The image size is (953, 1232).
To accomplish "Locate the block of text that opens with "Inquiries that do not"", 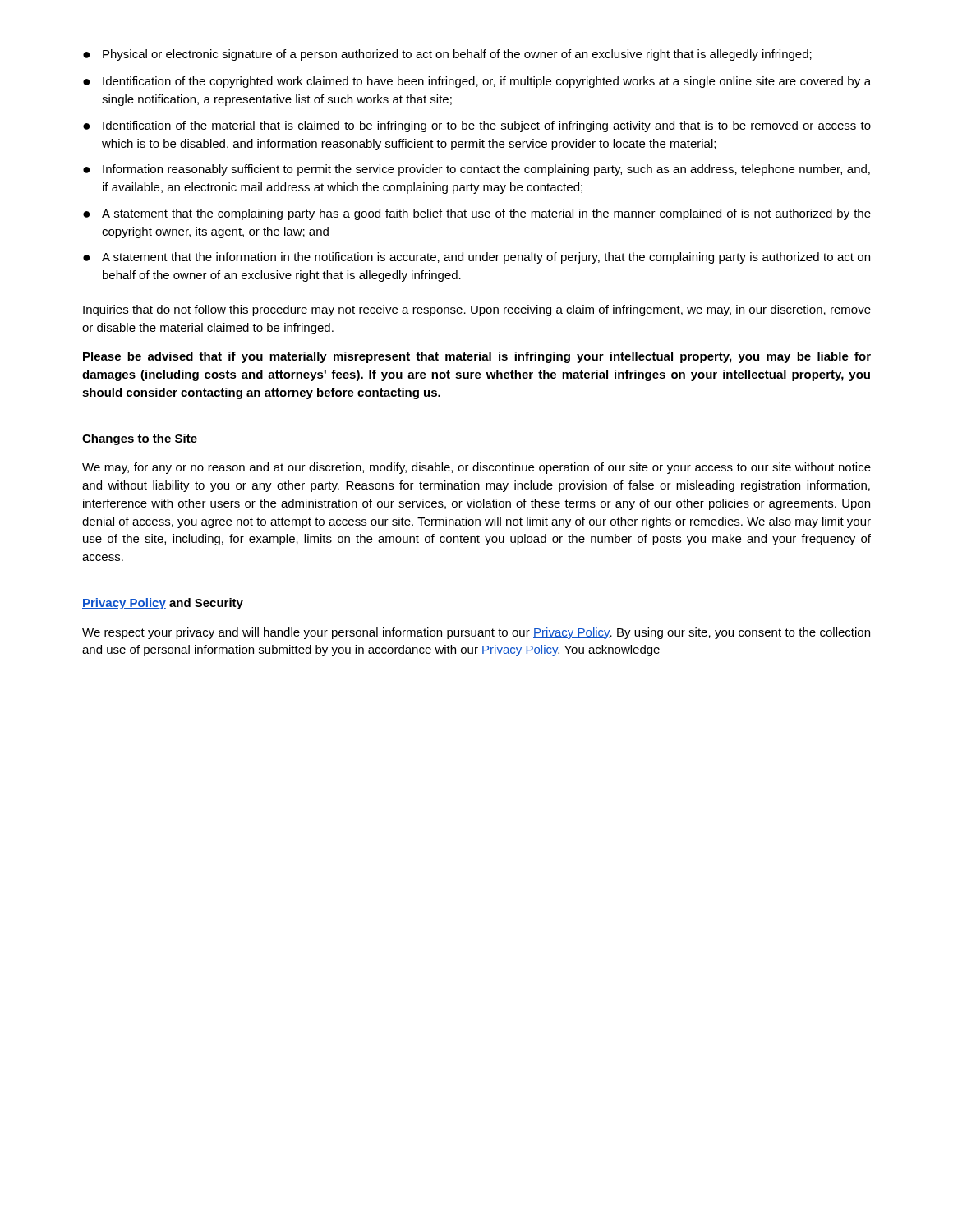I will [476, 318].
